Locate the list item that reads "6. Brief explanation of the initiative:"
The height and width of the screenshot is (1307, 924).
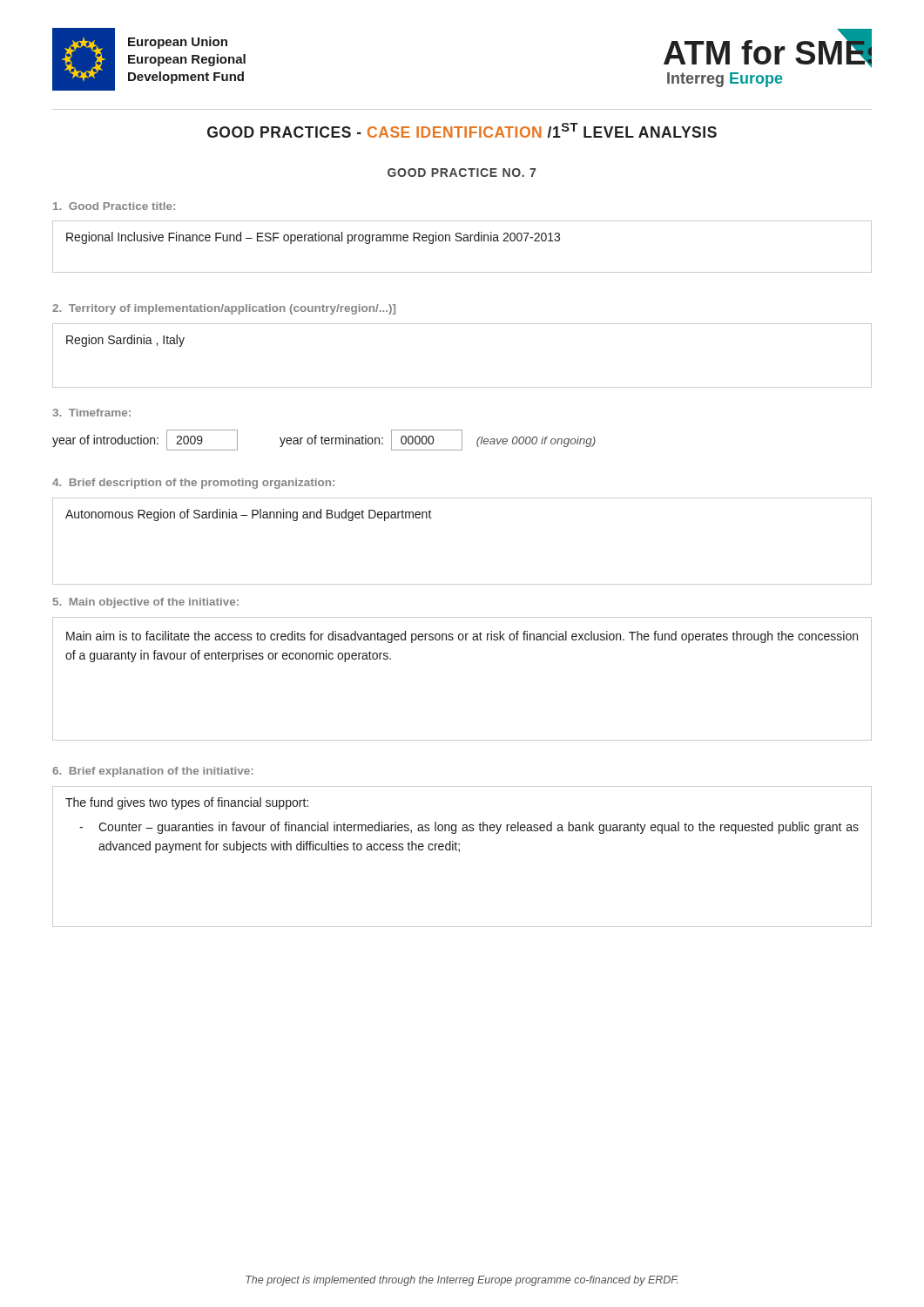(x=153, y=771)
